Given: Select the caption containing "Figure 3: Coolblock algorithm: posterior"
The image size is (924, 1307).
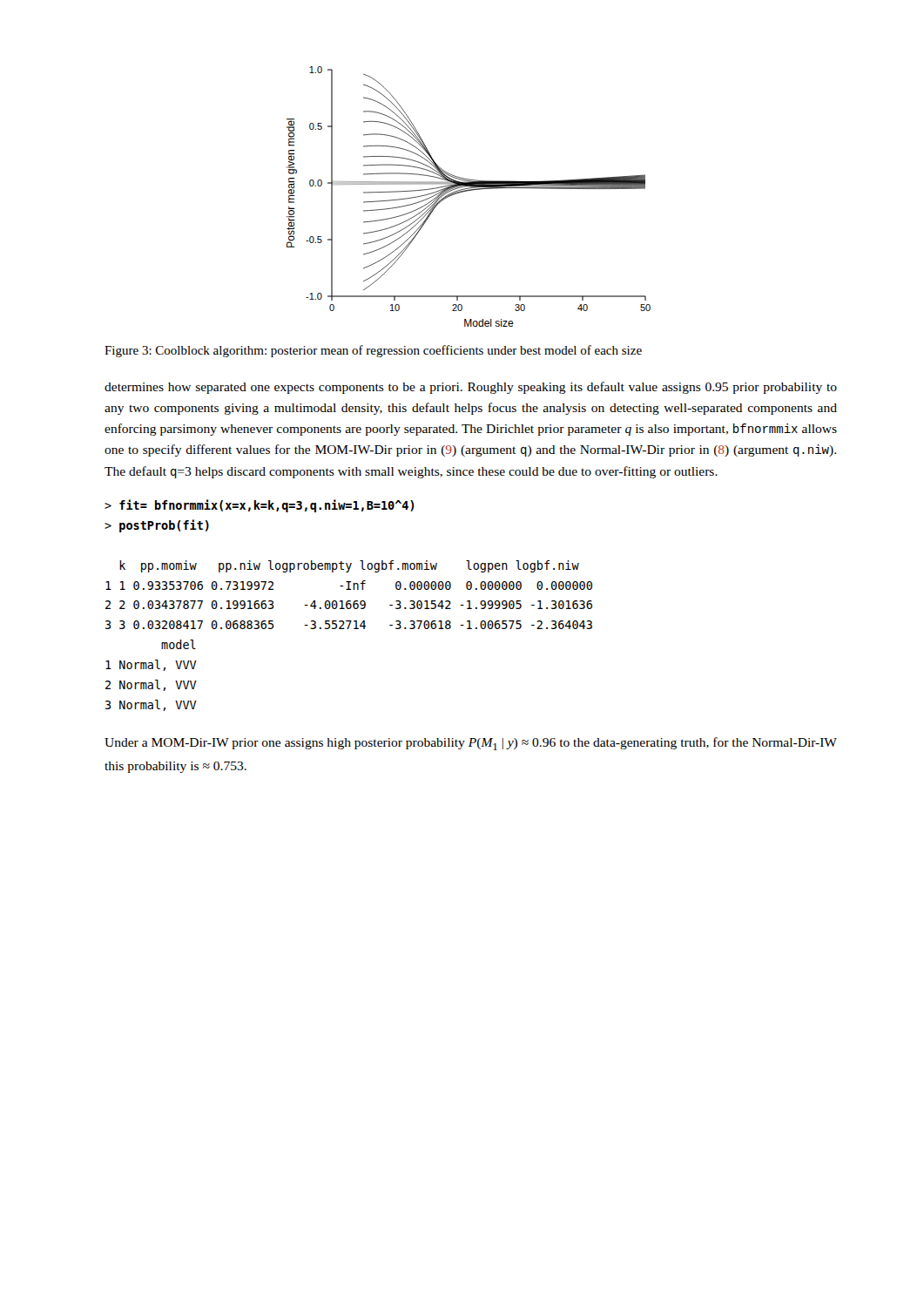Looking at the screenshot, I should click(373, 350).
